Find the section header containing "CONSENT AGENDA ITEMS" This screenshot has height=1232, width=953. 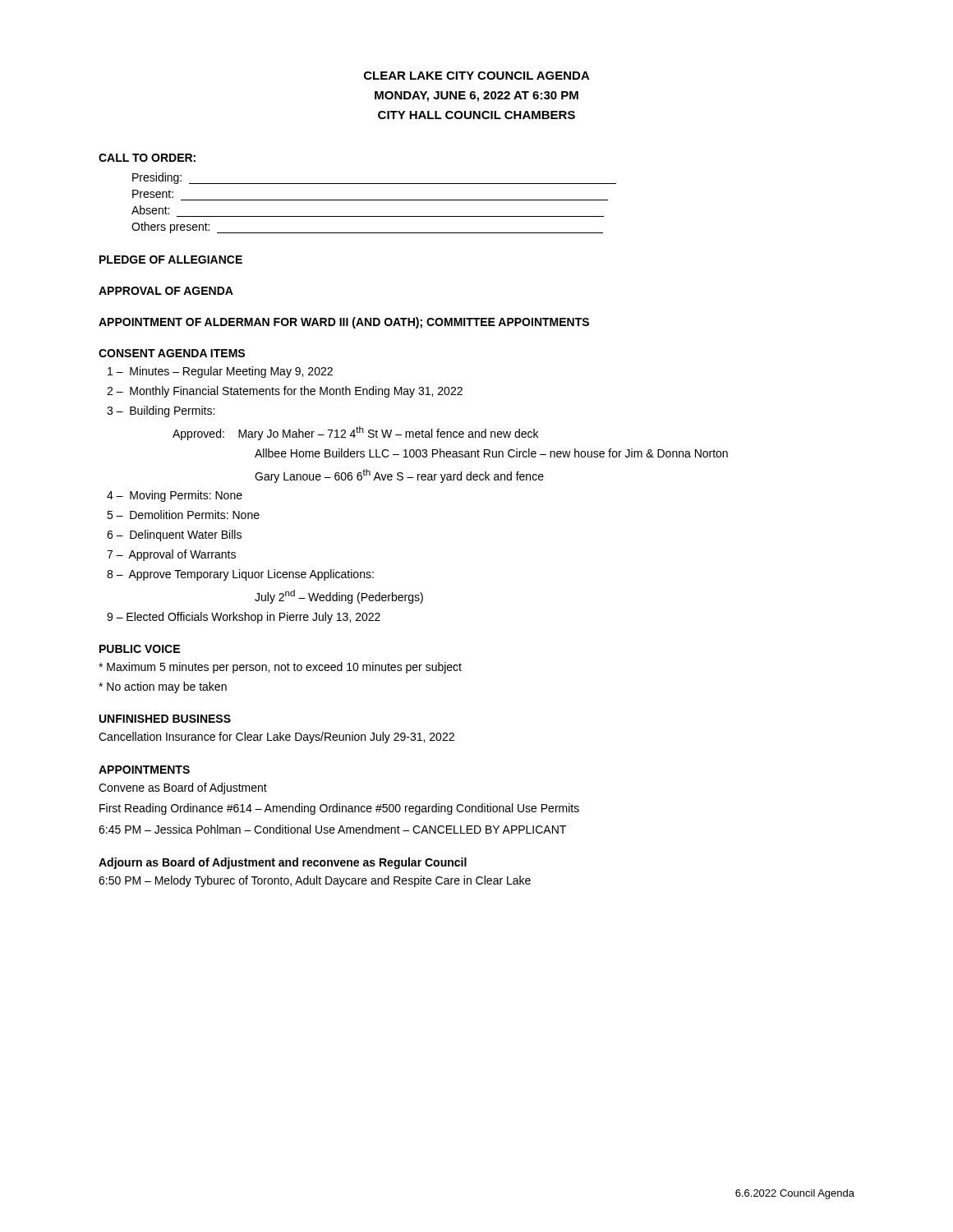coord(172,353)
